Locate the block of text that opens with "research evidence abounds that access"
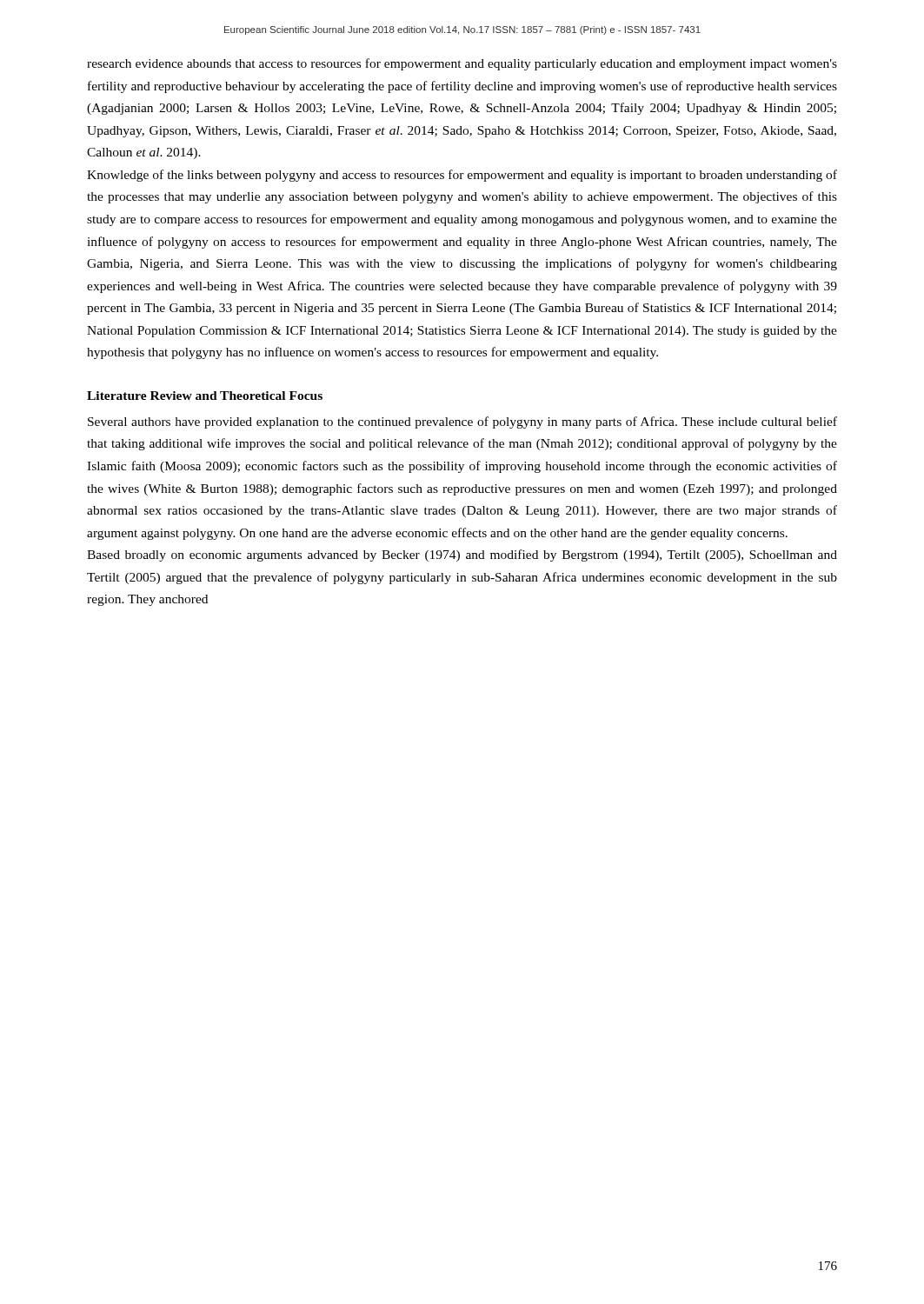 click(462, 108)
